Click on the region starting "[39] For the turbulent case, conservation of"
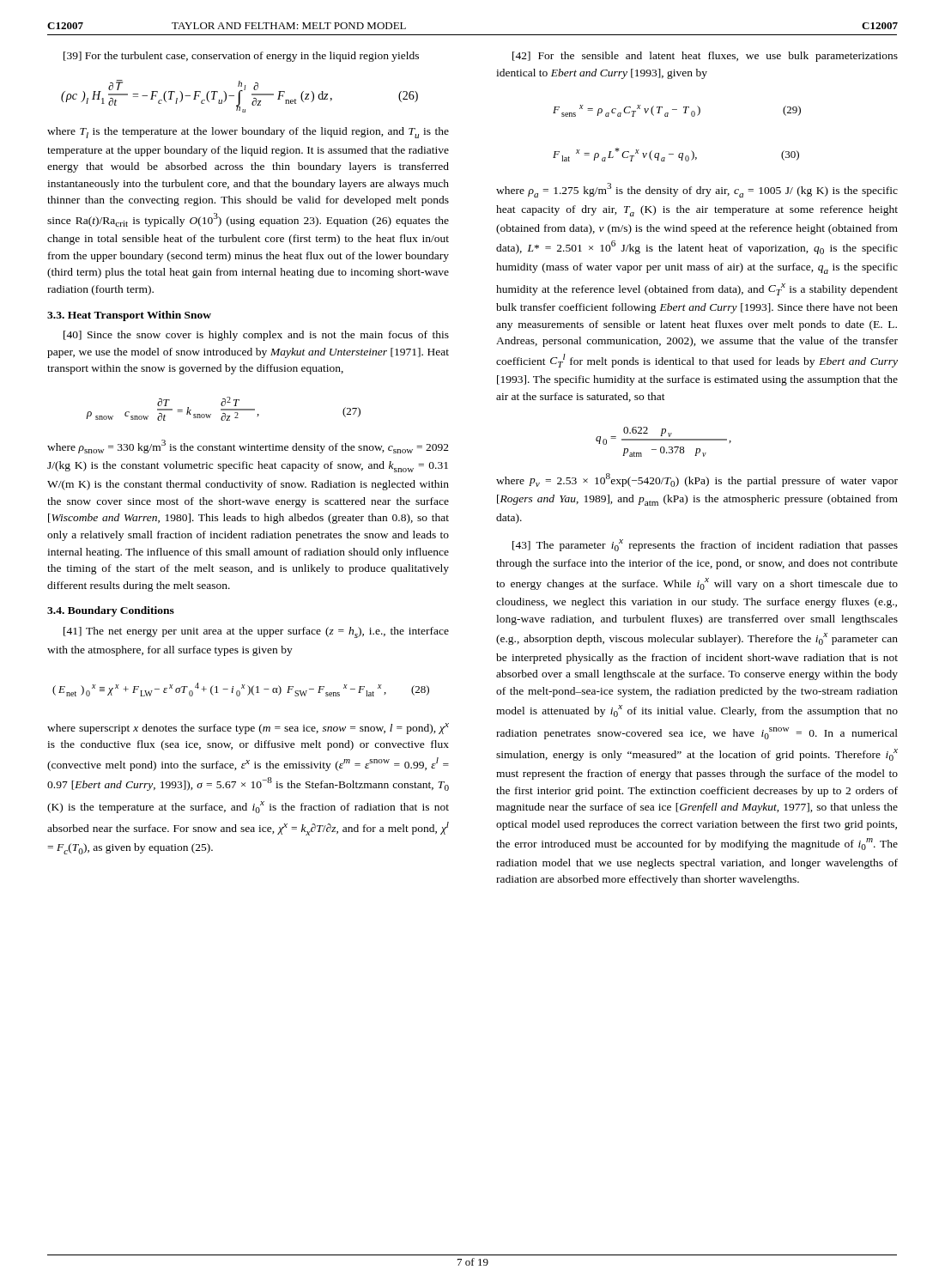This screenshot has height=1288, width=945. (248, 56)
